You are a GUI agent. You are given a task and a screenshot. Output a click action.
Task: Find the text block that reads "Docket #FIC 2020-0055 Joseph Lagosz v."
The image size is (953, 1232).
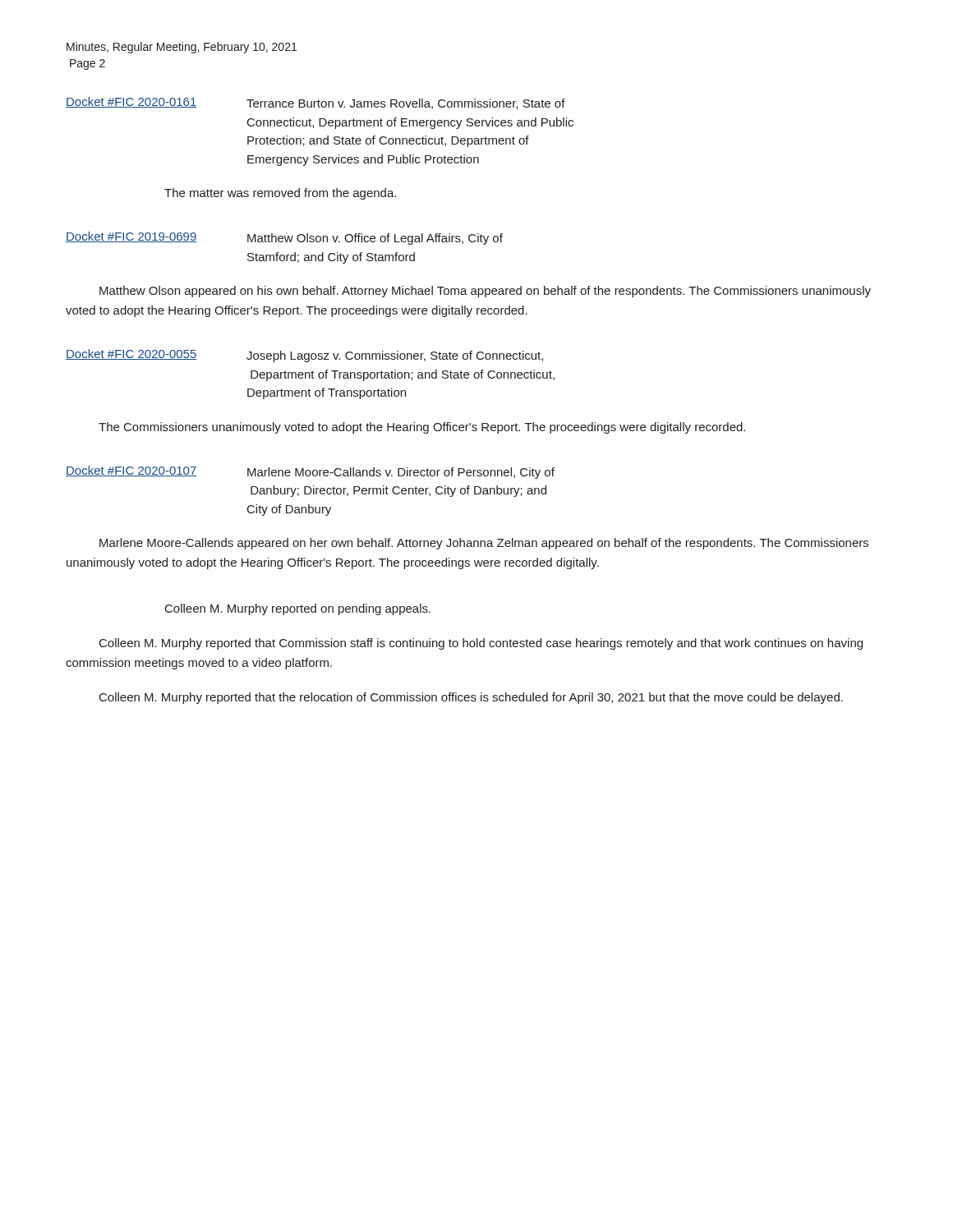(x=476, y=375)
